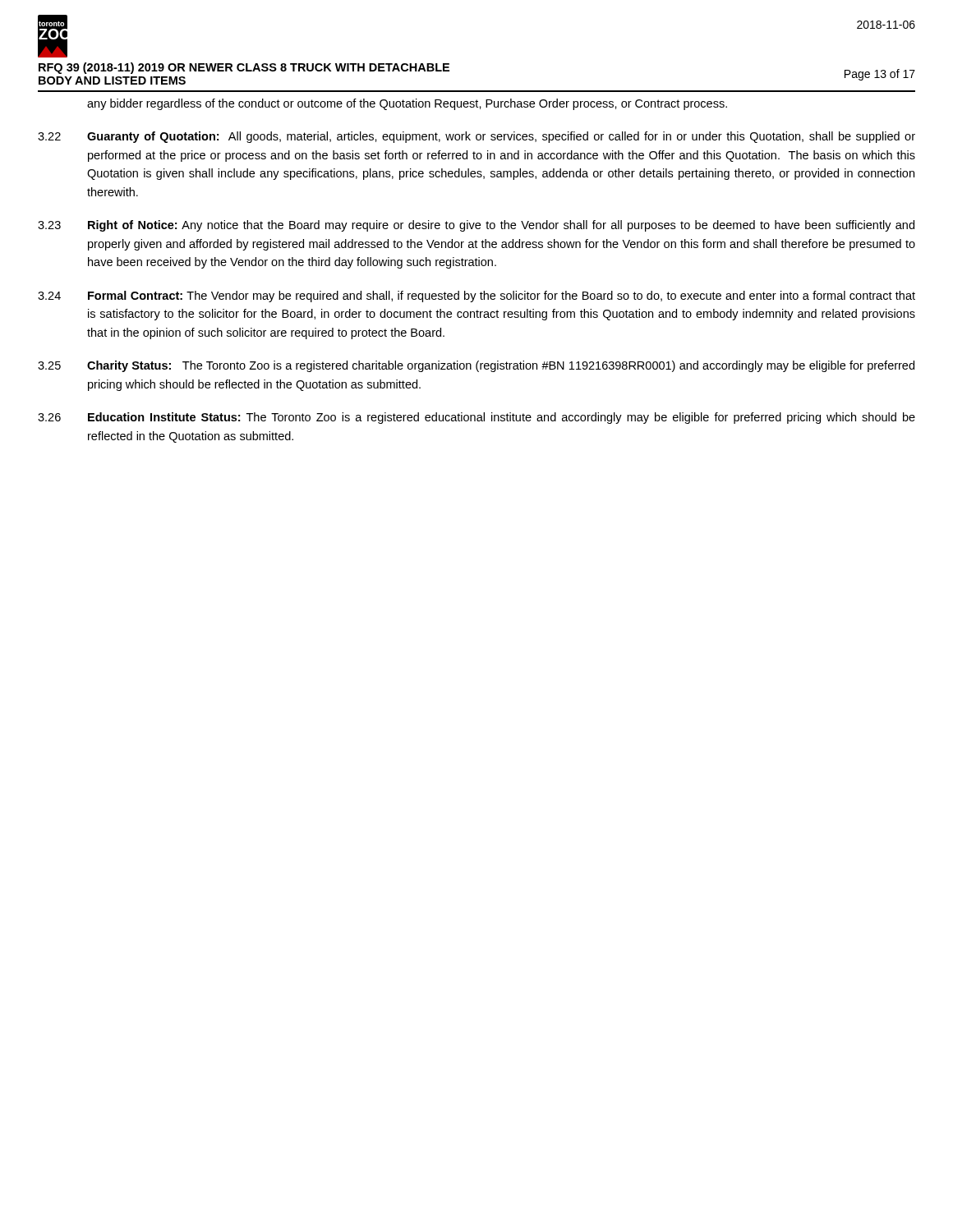The image size is (953, 1232).
Task: Select the text starting "3.25 Charity Status: The"
Action: point(476,375)
